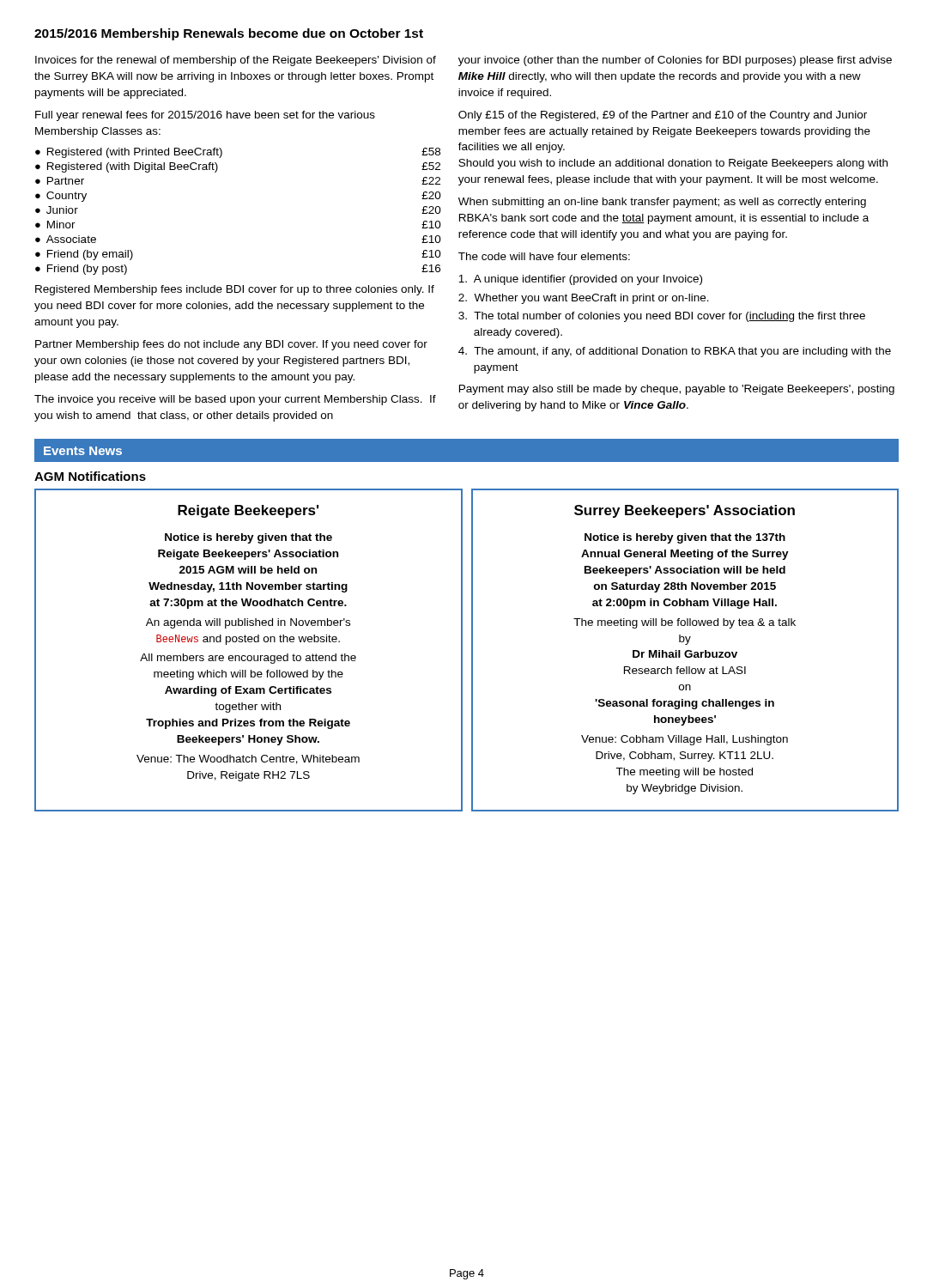Click on the block starting "Partner Membership fees do not include any"

pyautogui.click(x=238, y=361)
